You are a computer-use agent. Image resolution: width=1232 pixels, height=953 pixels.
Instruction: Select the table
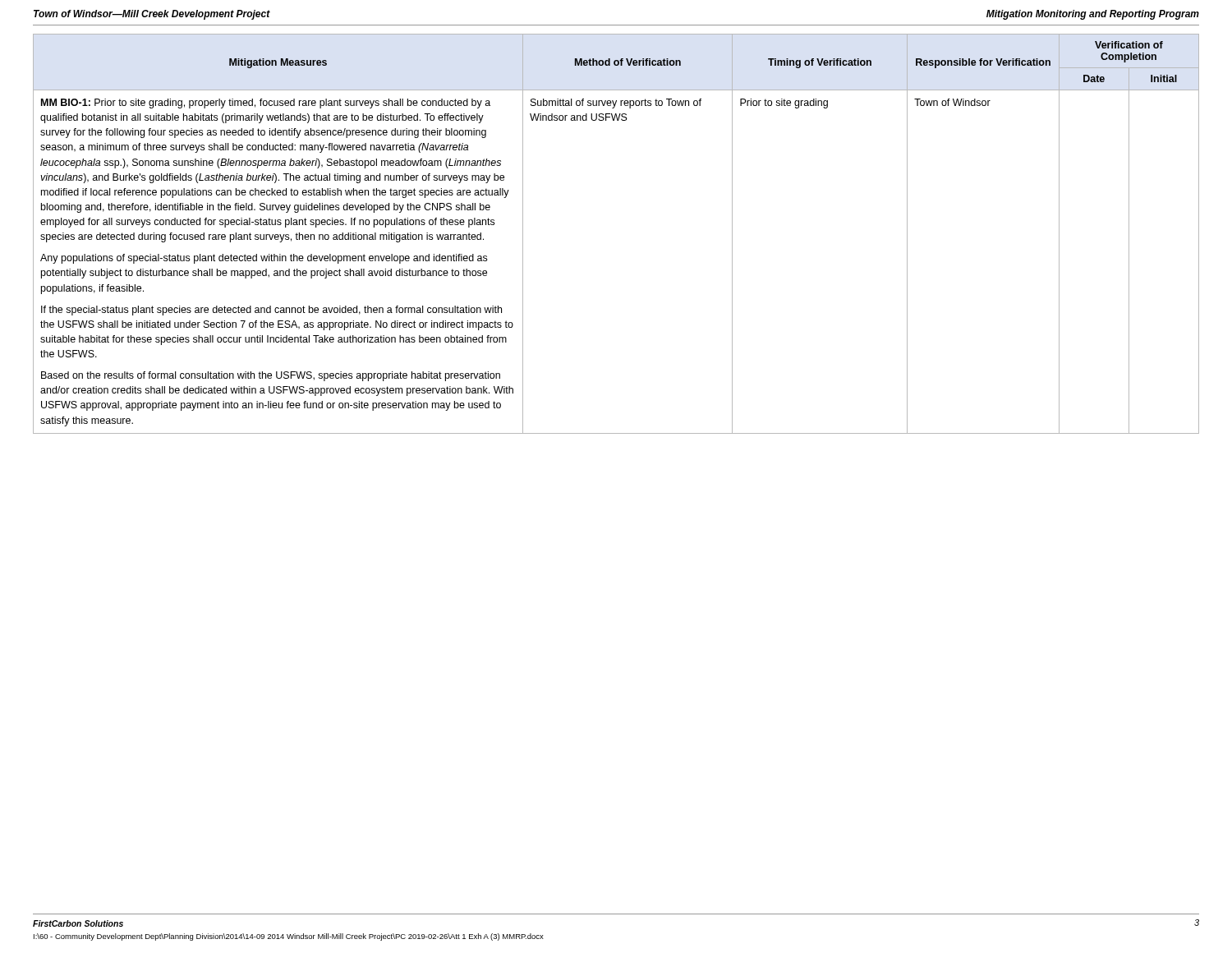click(x=616, y=234)
